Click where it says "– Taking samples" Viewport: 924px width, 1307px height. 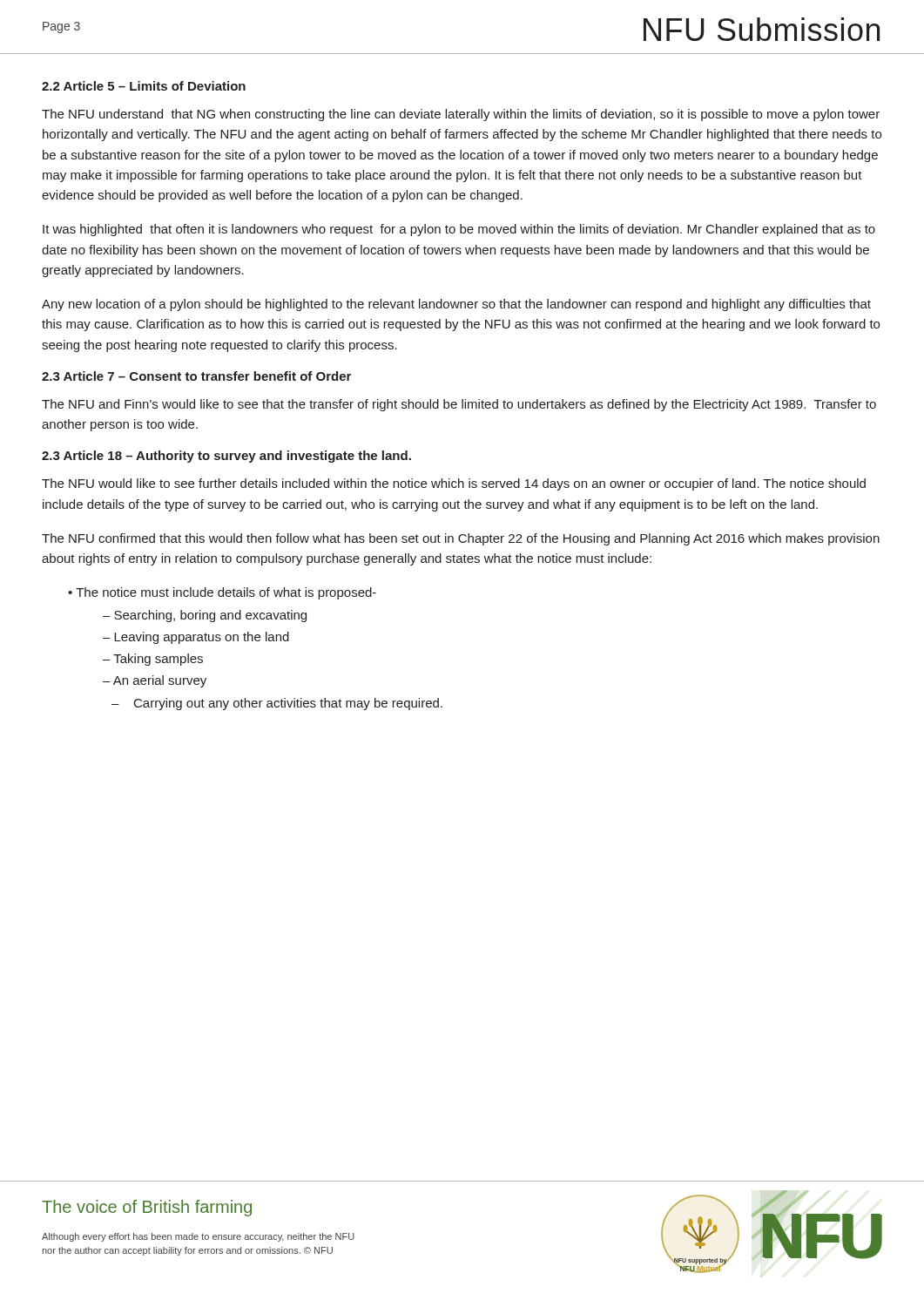pyautogui.click(x=153, y=658)
